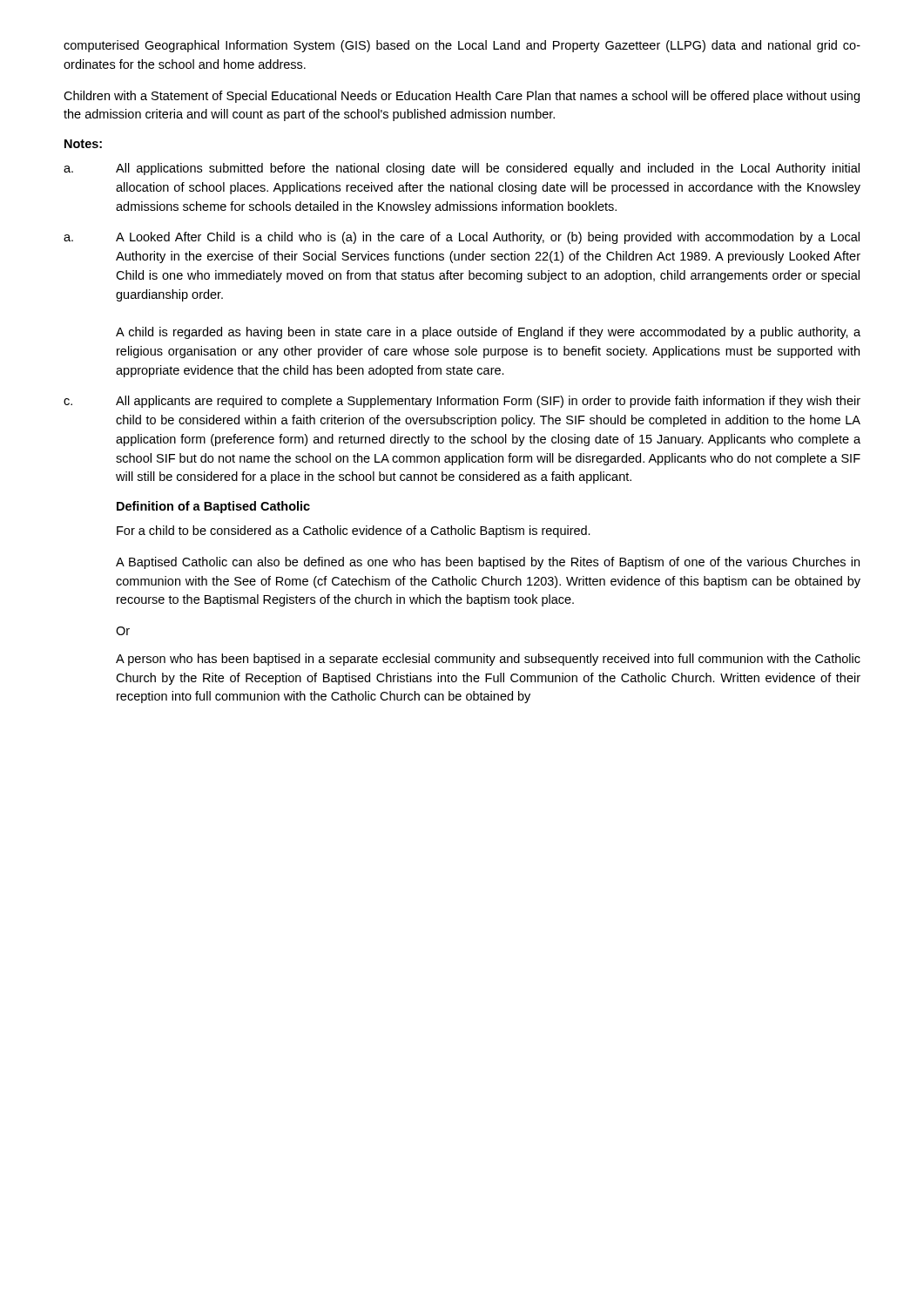
Task: Locate the text block with the text "A person who has"
Action: coord(488,677)
